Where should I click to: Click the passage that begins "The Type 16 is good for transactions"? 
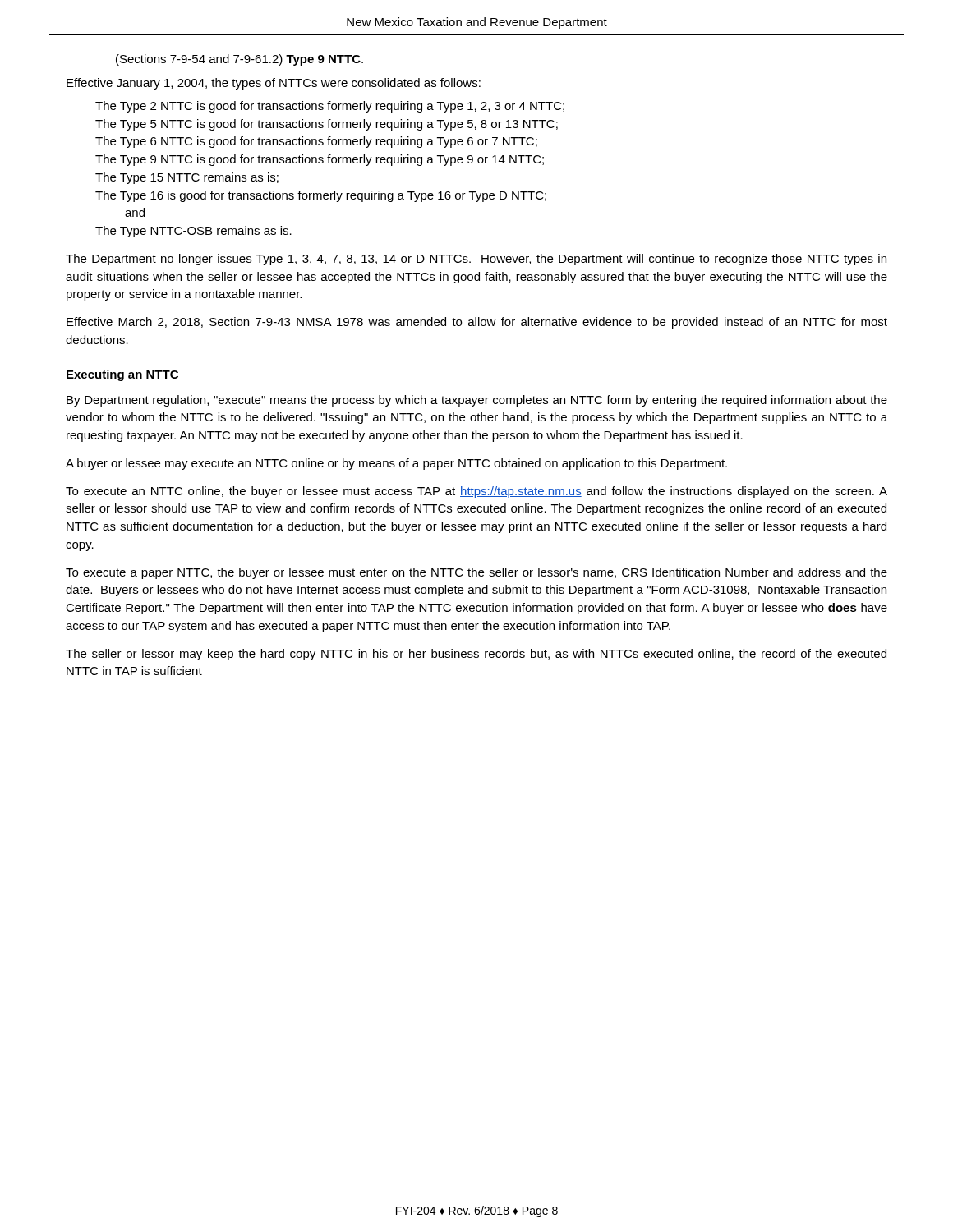(x=321, y=204)
